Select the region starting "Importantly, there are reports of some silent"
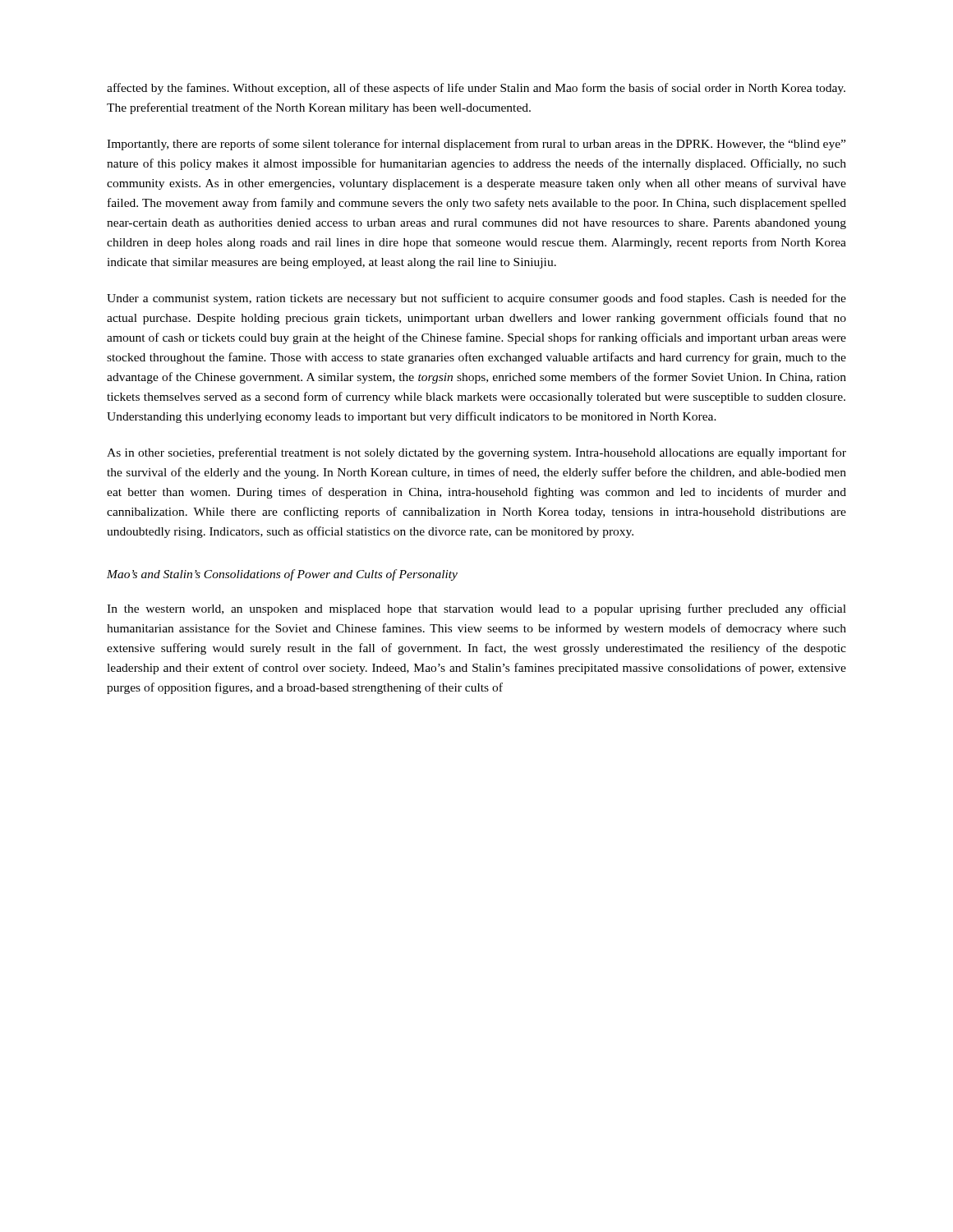This screenshot has height=1232, width=953. click(476, 203)
